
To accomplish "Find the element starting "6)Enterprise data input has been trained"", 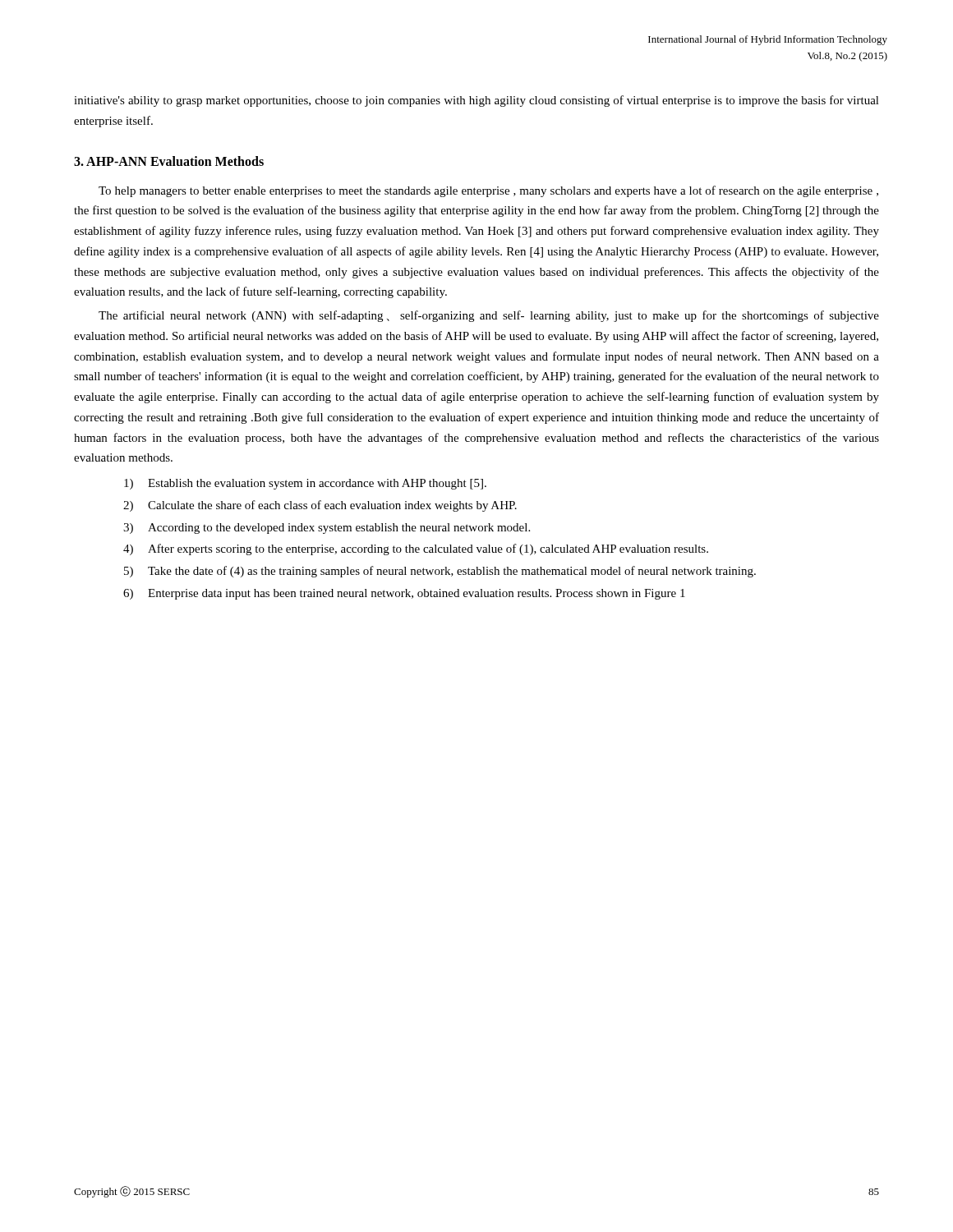I will tap(499, 593).
